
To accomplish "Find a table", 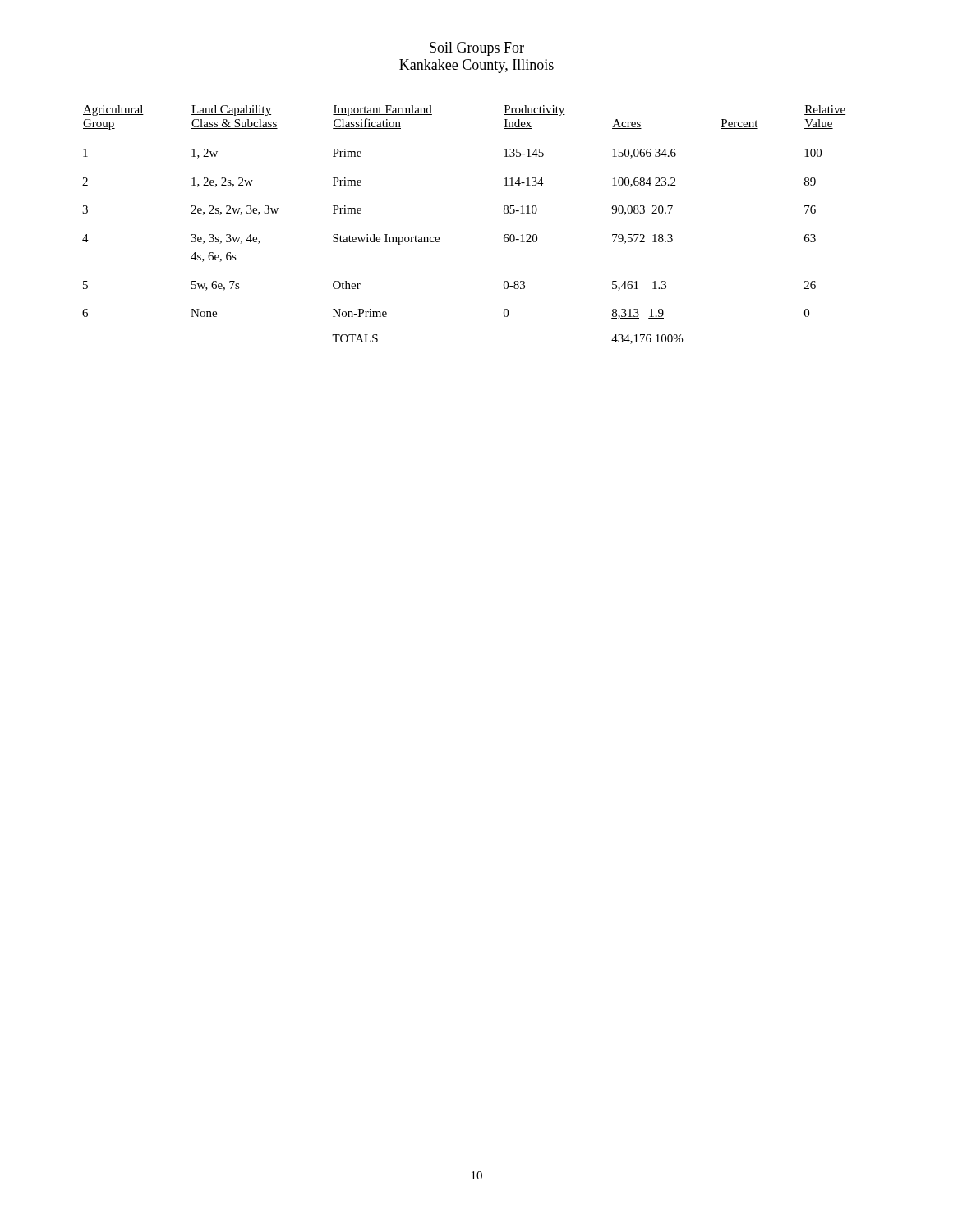I will (485, 225).
